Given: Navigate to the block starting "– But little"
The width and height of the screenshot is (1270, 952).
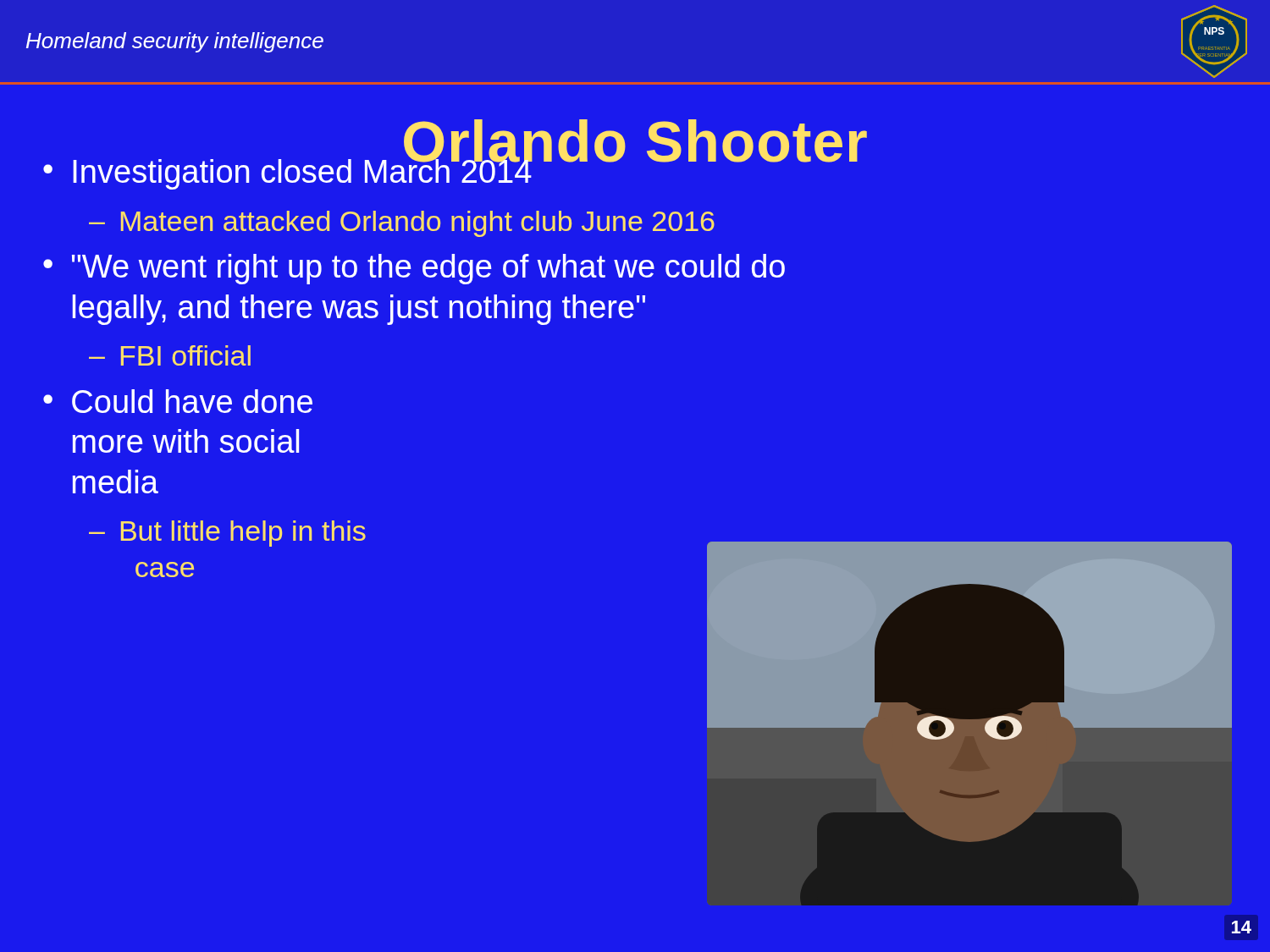Looking at the screenshot, I should pos(228,549).
